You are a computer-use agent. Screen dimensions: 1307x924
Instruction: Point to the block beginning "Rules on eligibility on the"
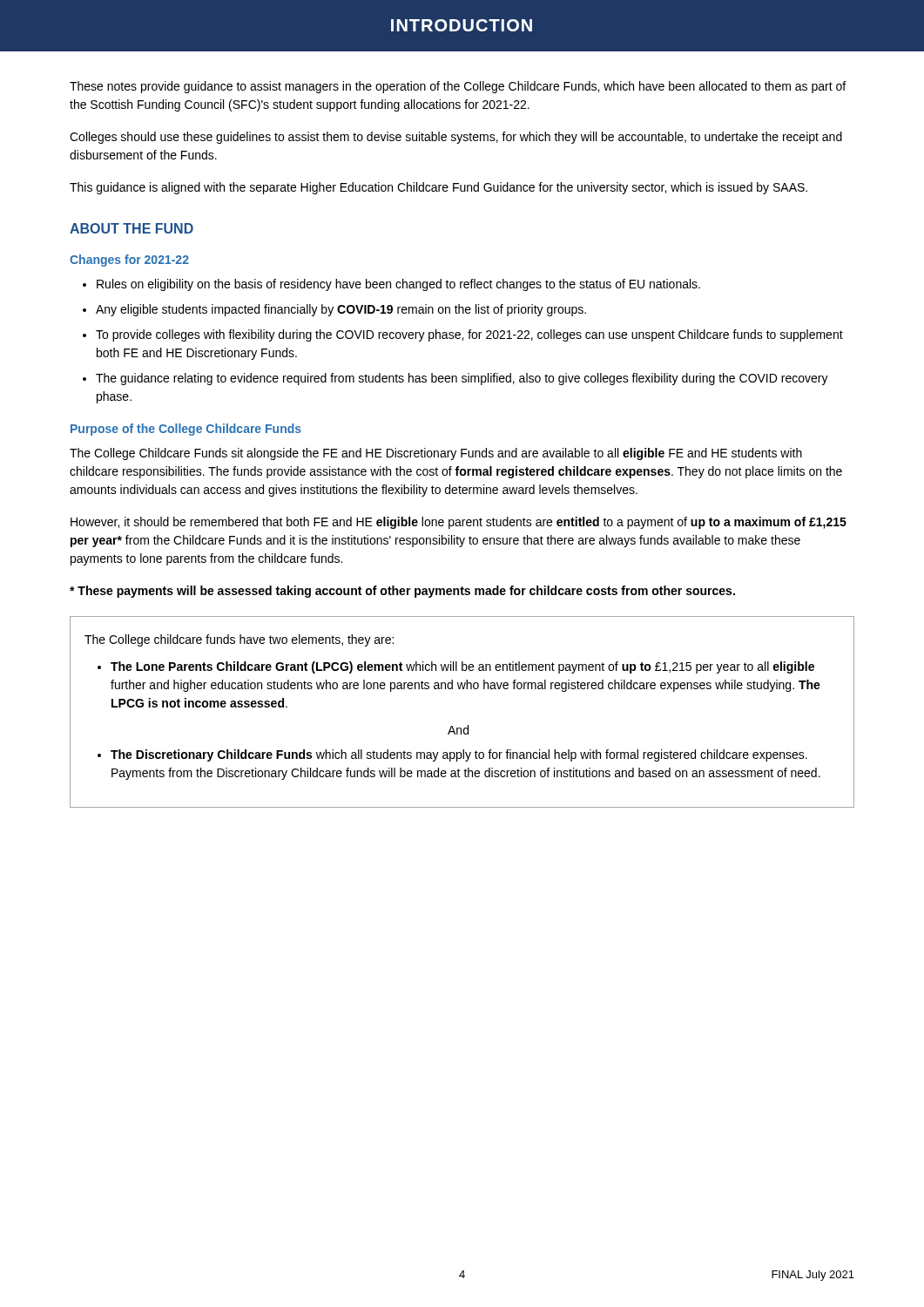[x=398, y=284]
